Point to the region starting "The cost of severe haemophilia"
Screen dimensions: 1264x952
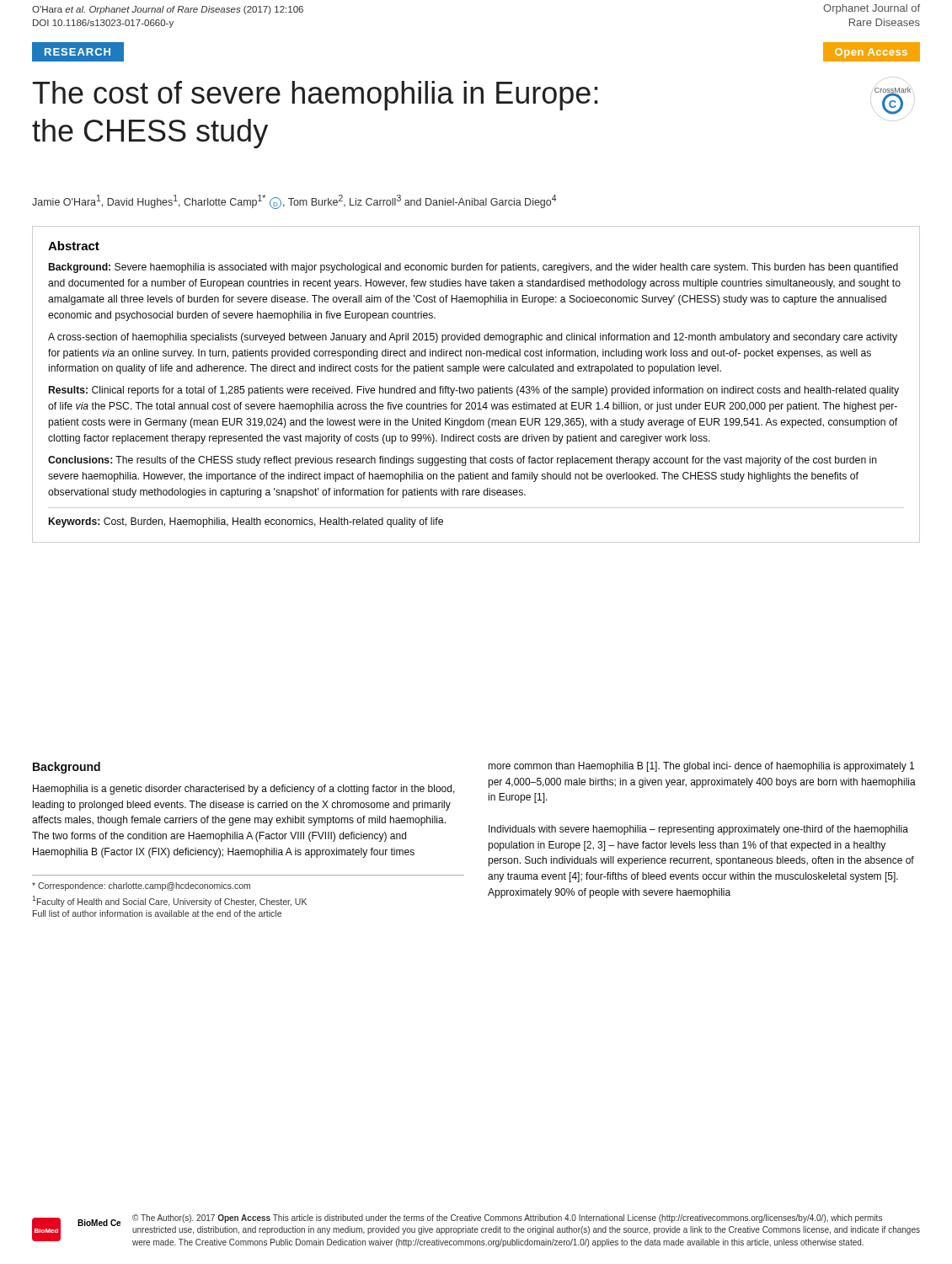point(403,112)
